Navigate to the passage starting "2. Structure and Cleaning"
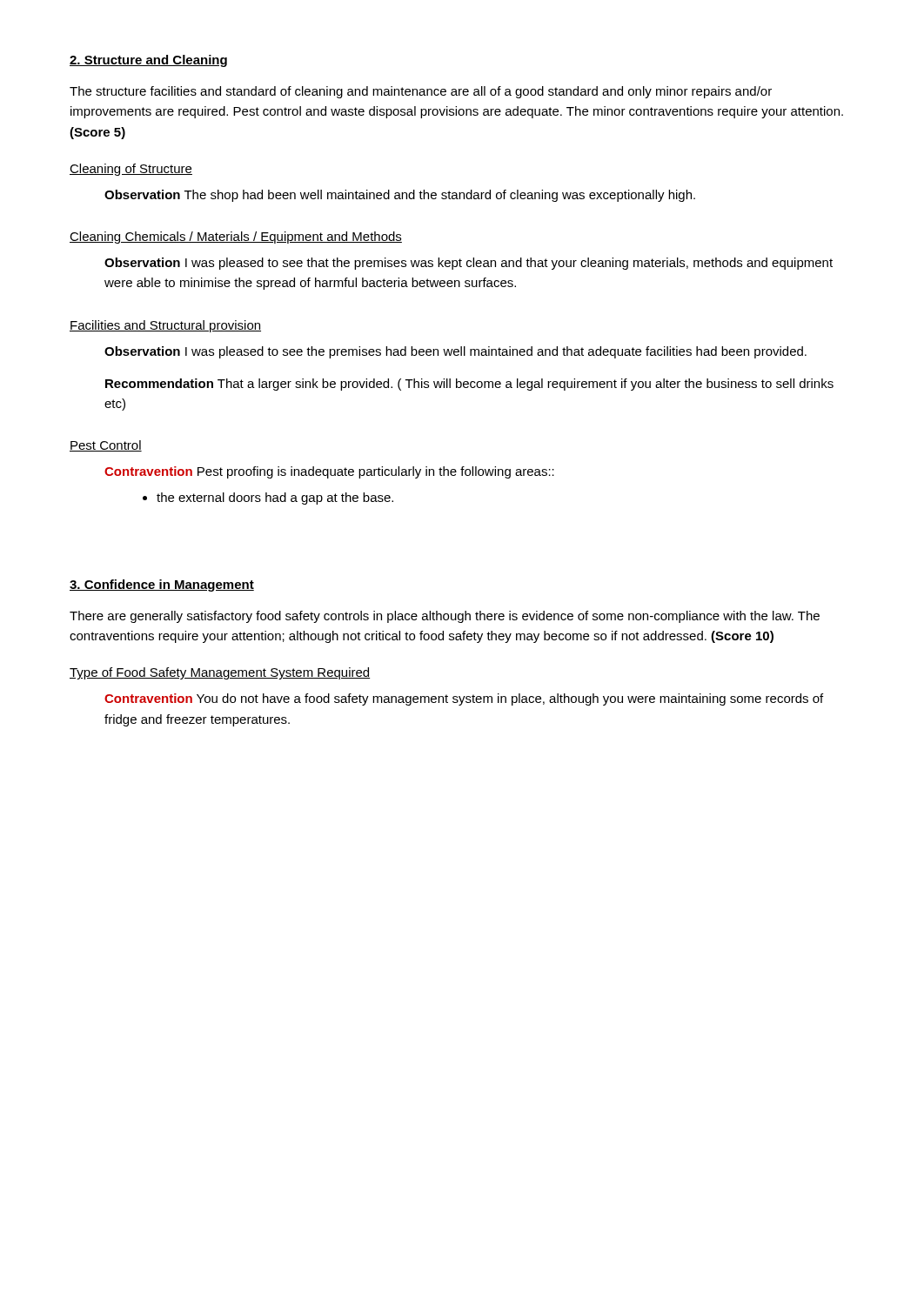This screenshot has width=924, height=1305. coord(149,60)
